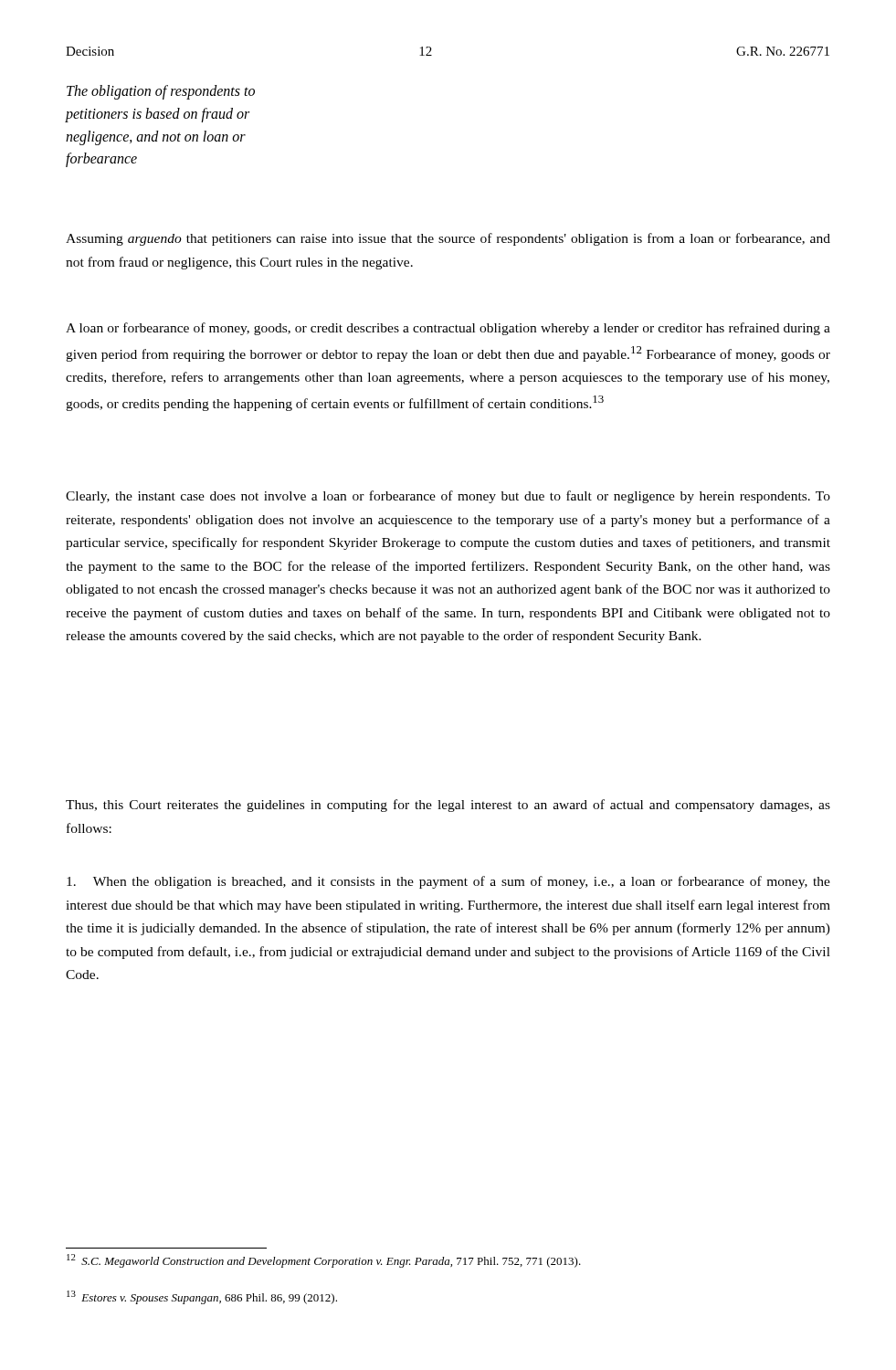
Task: Find the text block that says "Clearly, the instant"
Action: pyautogui.click(x=448, y=566)
